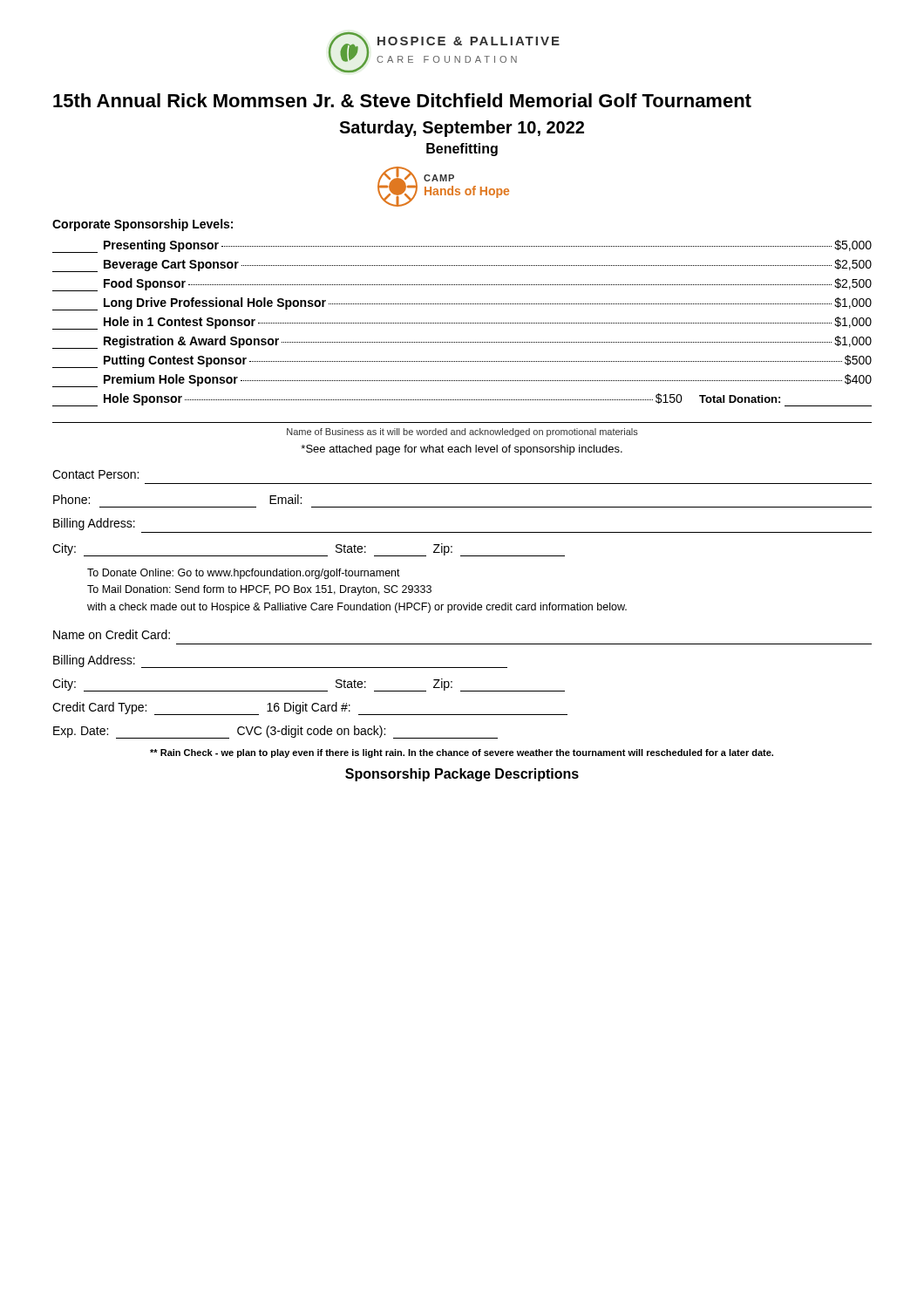This screenshot has height=1308, width=924.
Task: Select the region starting "Name on Credit Card:"
Action: [462, 636]
